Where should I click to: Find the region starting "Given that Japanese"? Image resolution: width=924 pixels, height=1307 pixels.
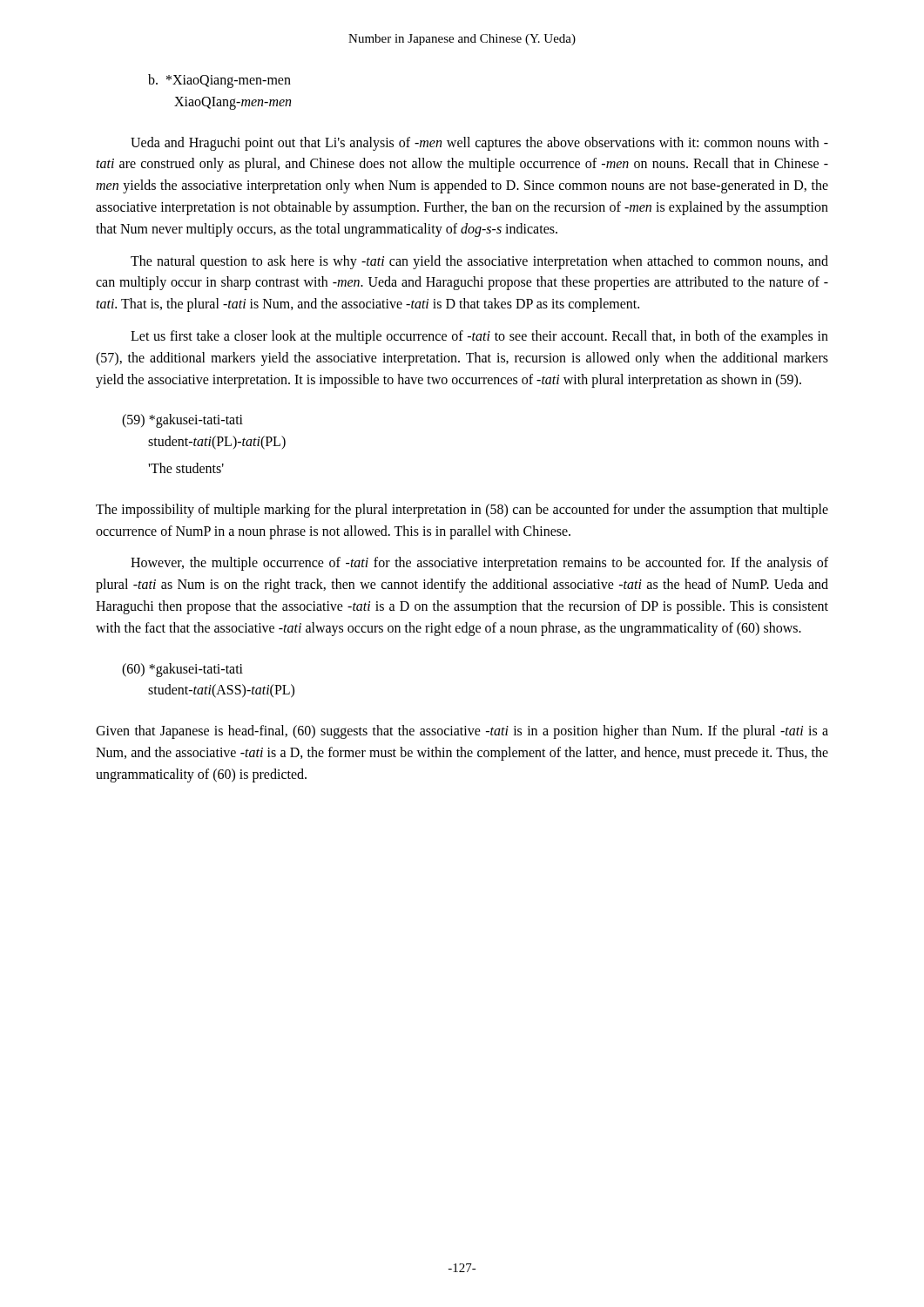[462, 753]
